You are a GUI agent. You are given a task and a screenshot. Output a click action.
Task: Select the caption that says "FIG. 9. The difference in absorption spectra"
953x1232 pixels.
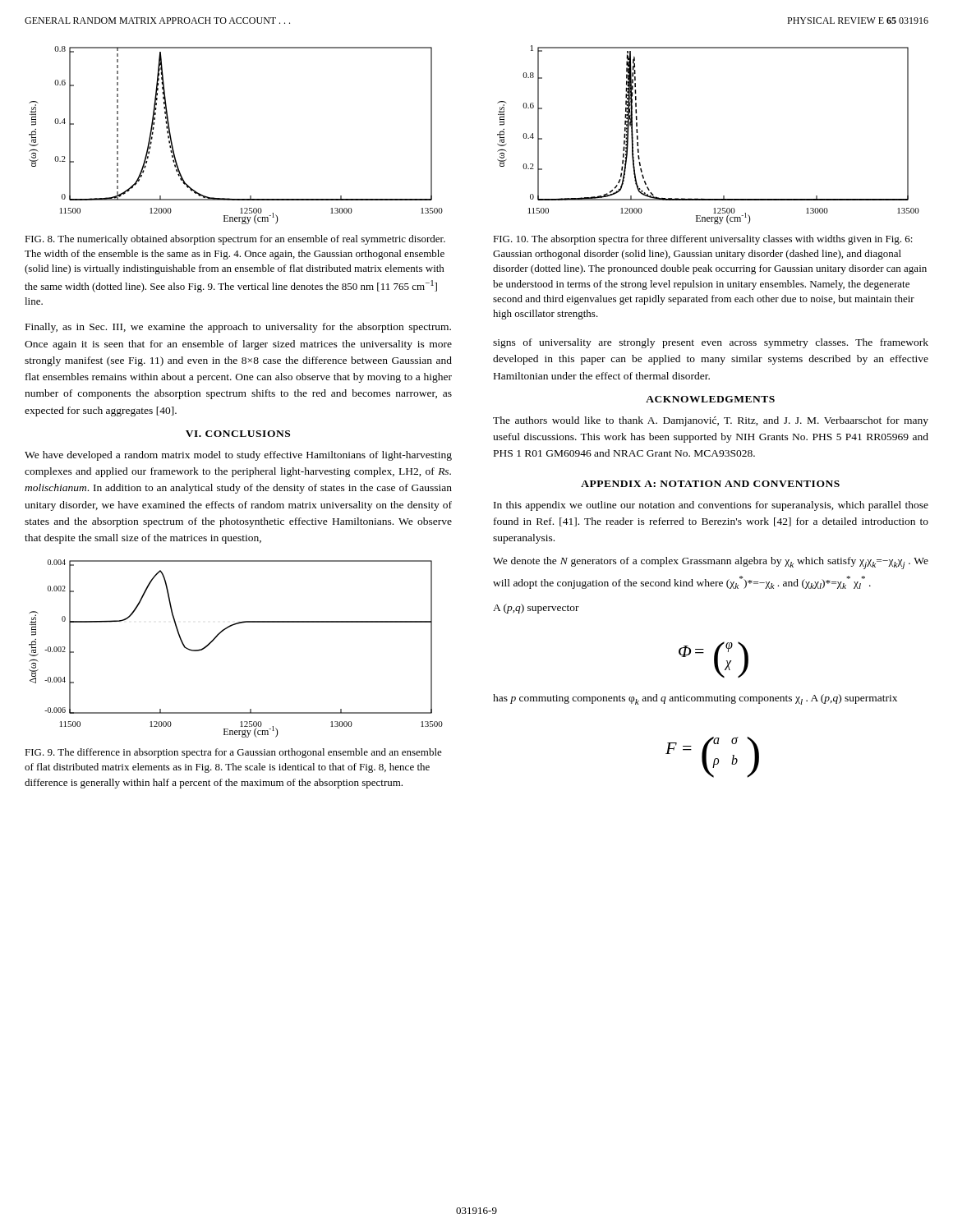pyautogui.click(x=233, y=767)
